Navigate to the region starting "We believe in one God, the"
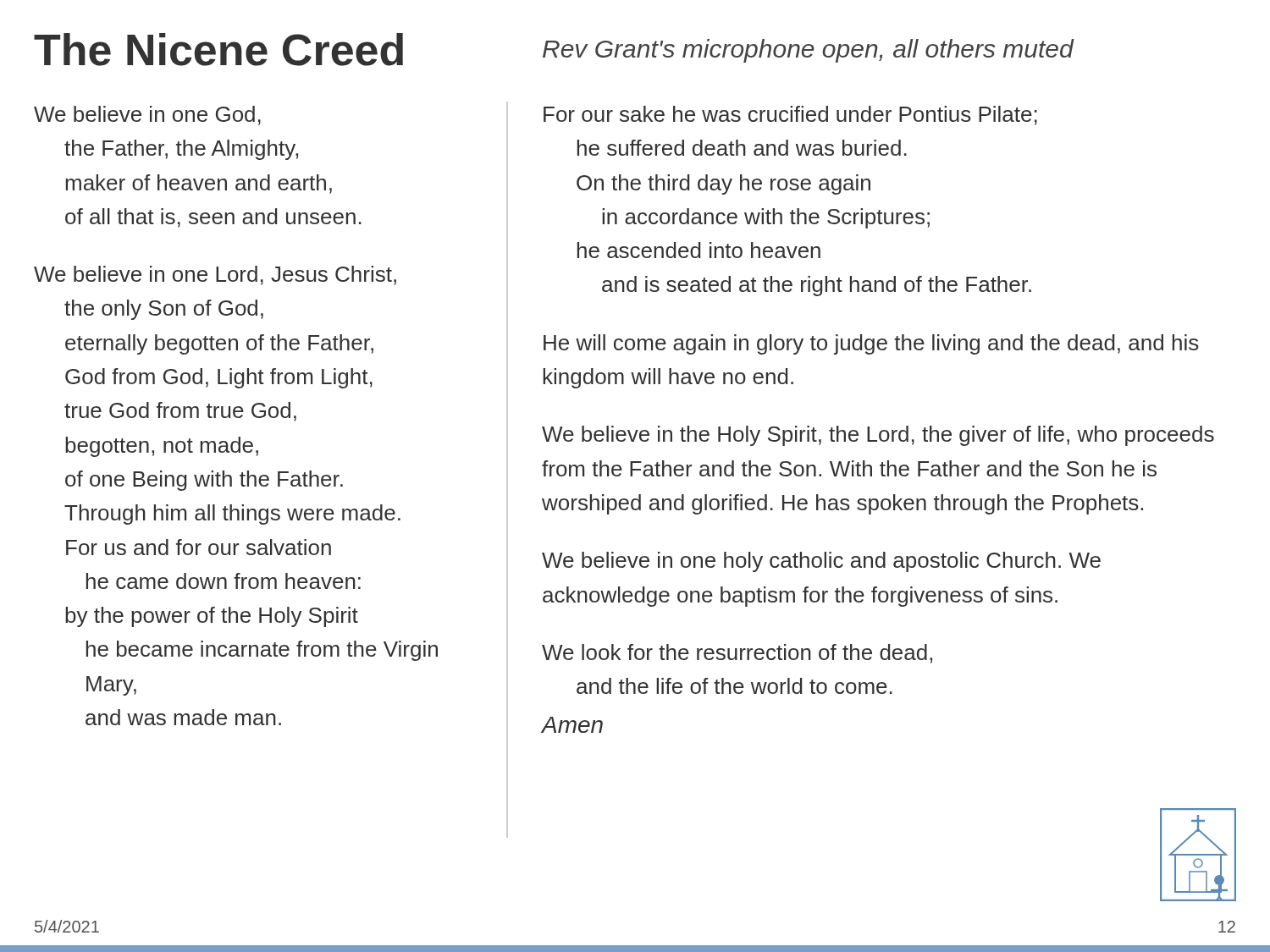This screenshot has width=1270, height=952. pos(263,166)
